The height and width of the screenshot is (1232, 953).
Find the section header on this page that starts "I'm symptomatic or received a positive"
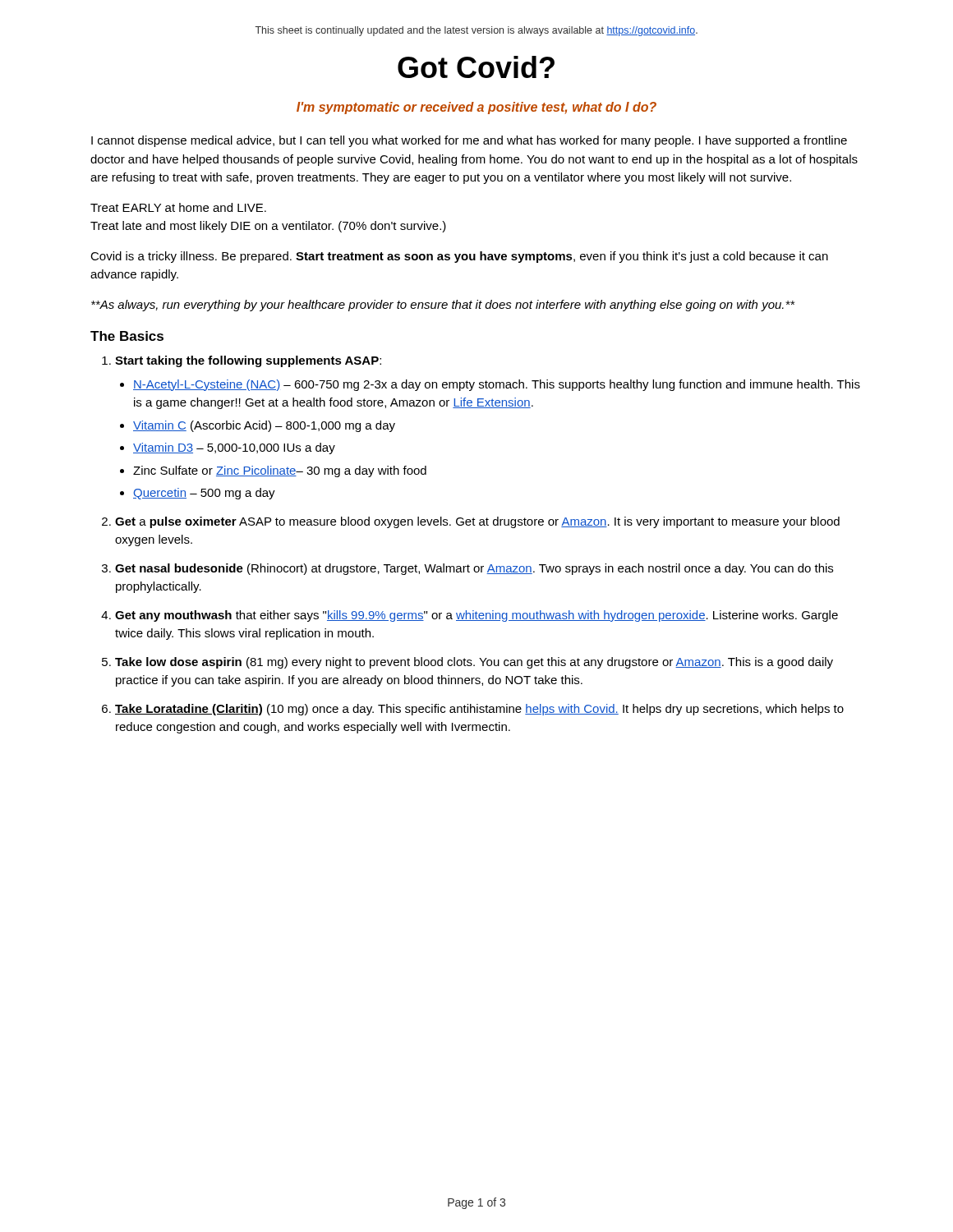[476, 107]
